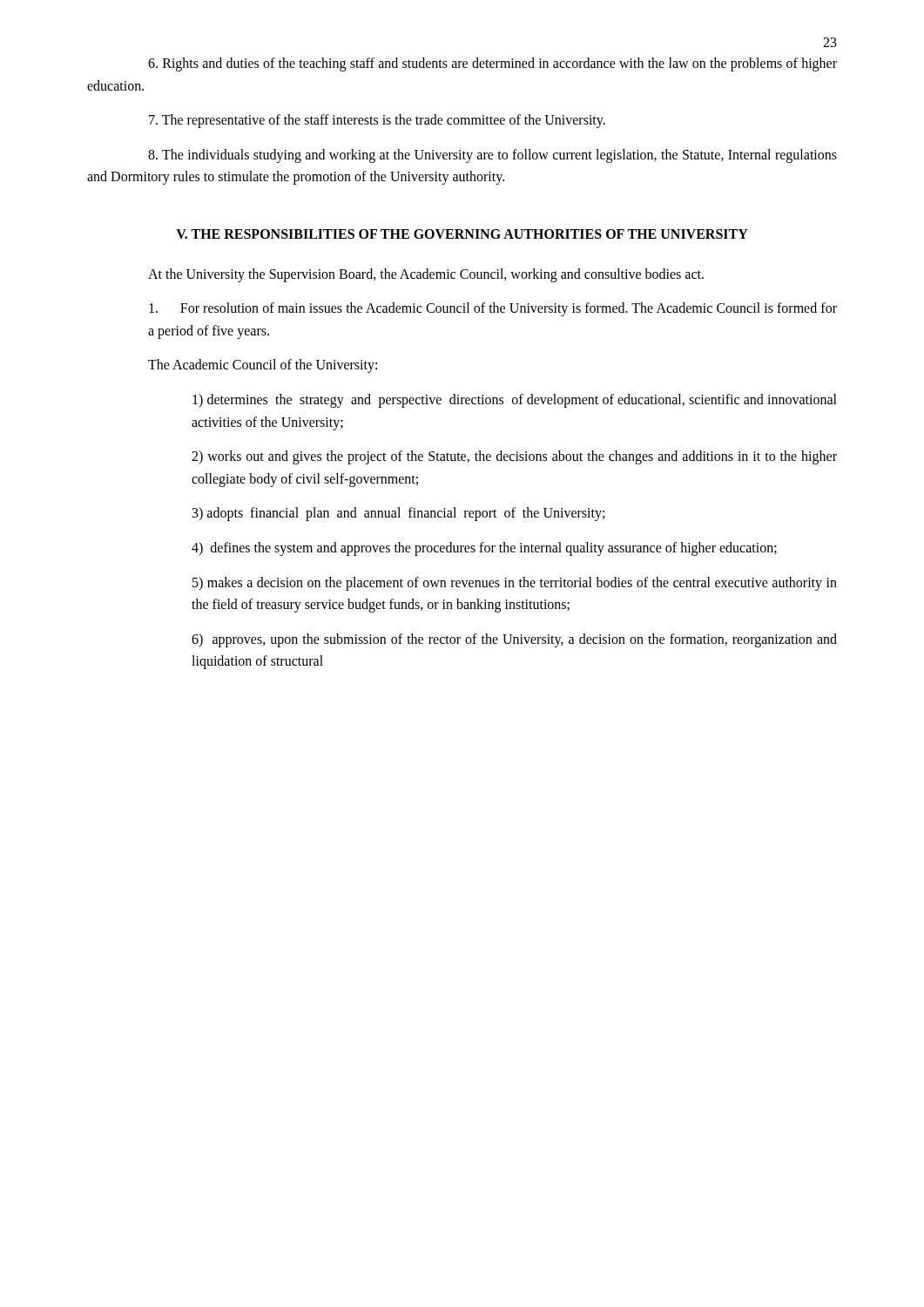
Task: Point to the text starting "For resolution of"
Action: click(x=462, y=320)
